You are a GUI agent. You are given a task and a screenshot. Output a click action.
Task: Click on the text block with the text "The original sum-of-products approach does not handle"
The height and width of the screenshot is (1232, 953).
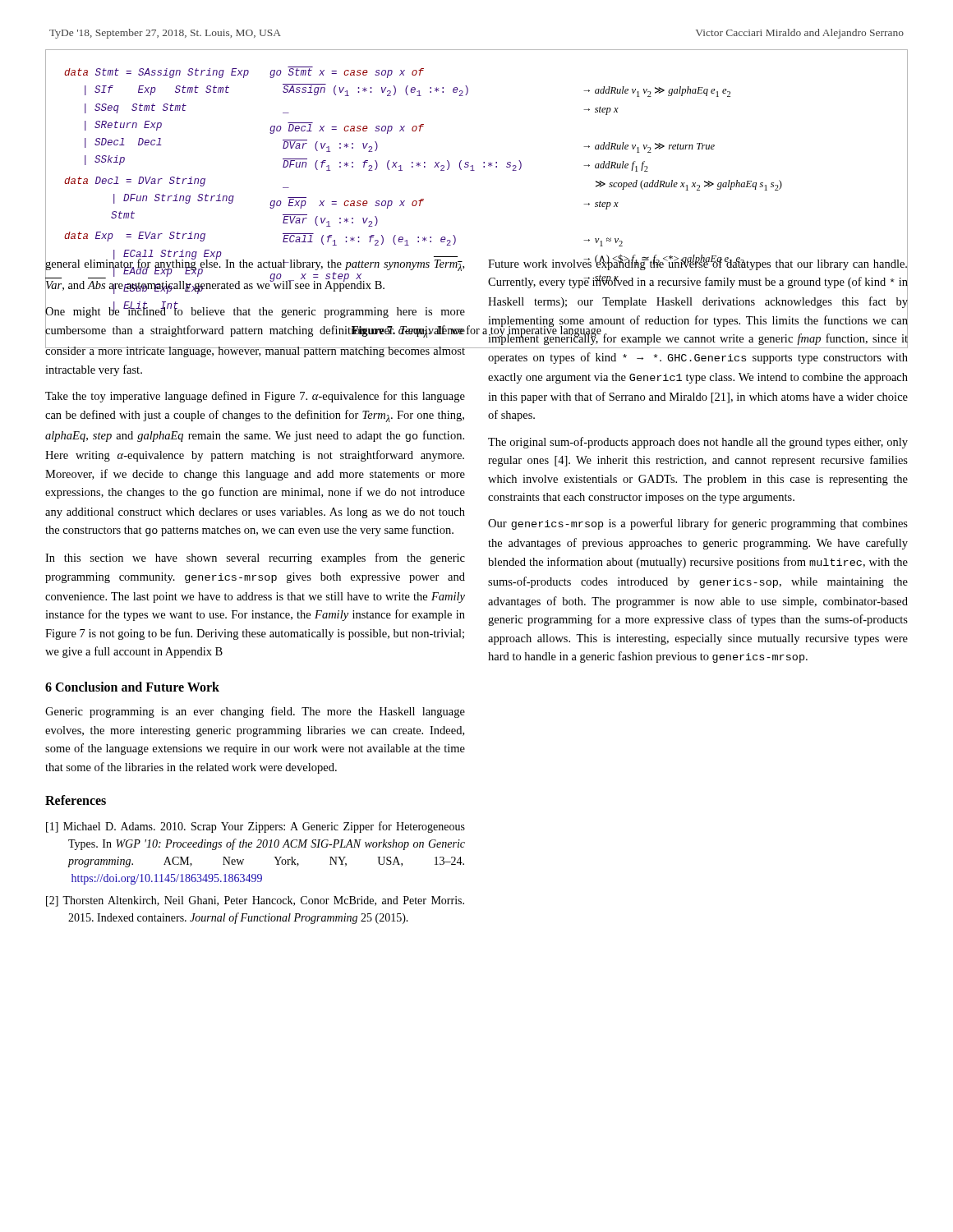[x=698, y=469]
